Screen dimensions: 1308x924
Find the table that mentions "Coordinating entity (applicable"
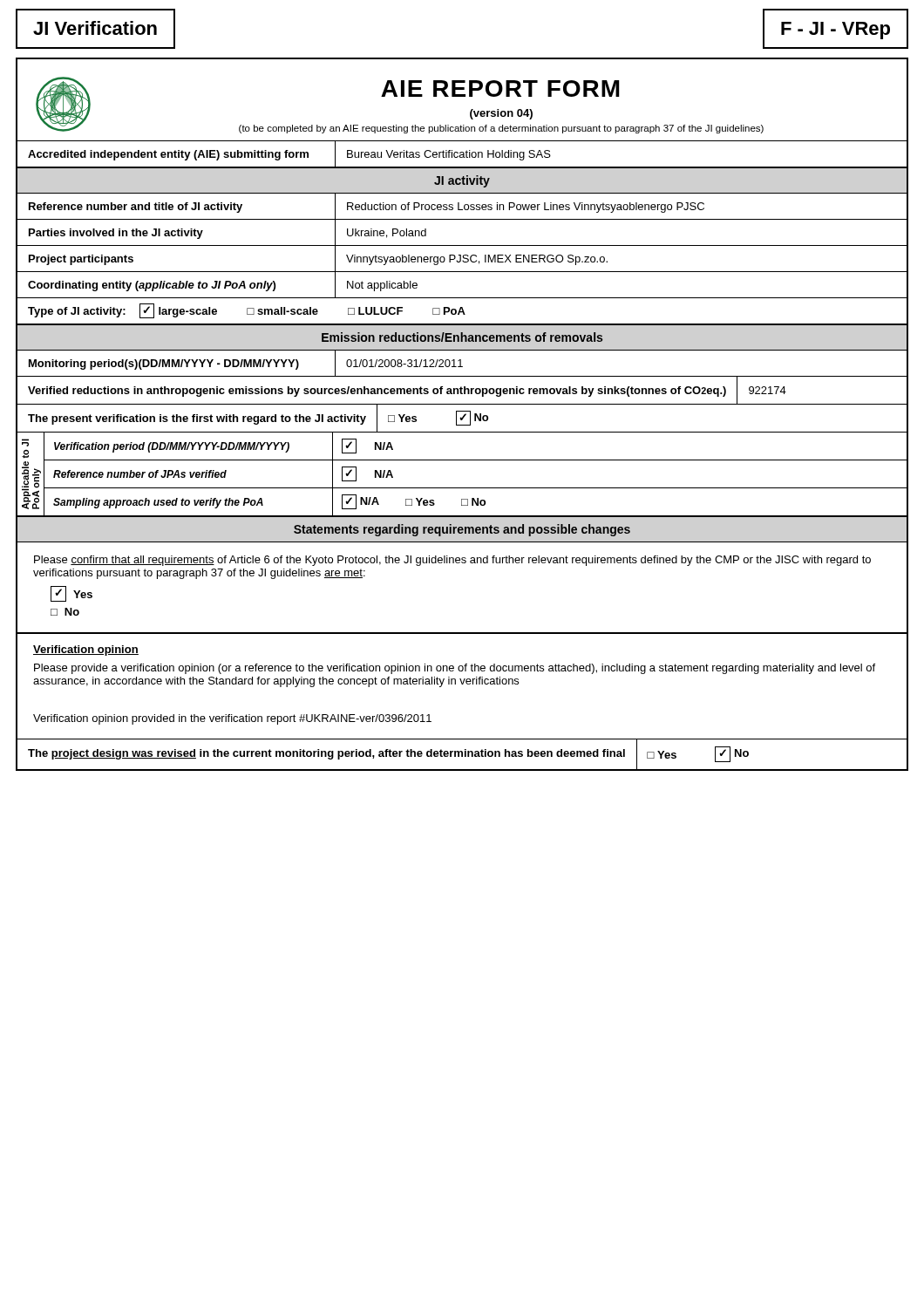(462, 285)
